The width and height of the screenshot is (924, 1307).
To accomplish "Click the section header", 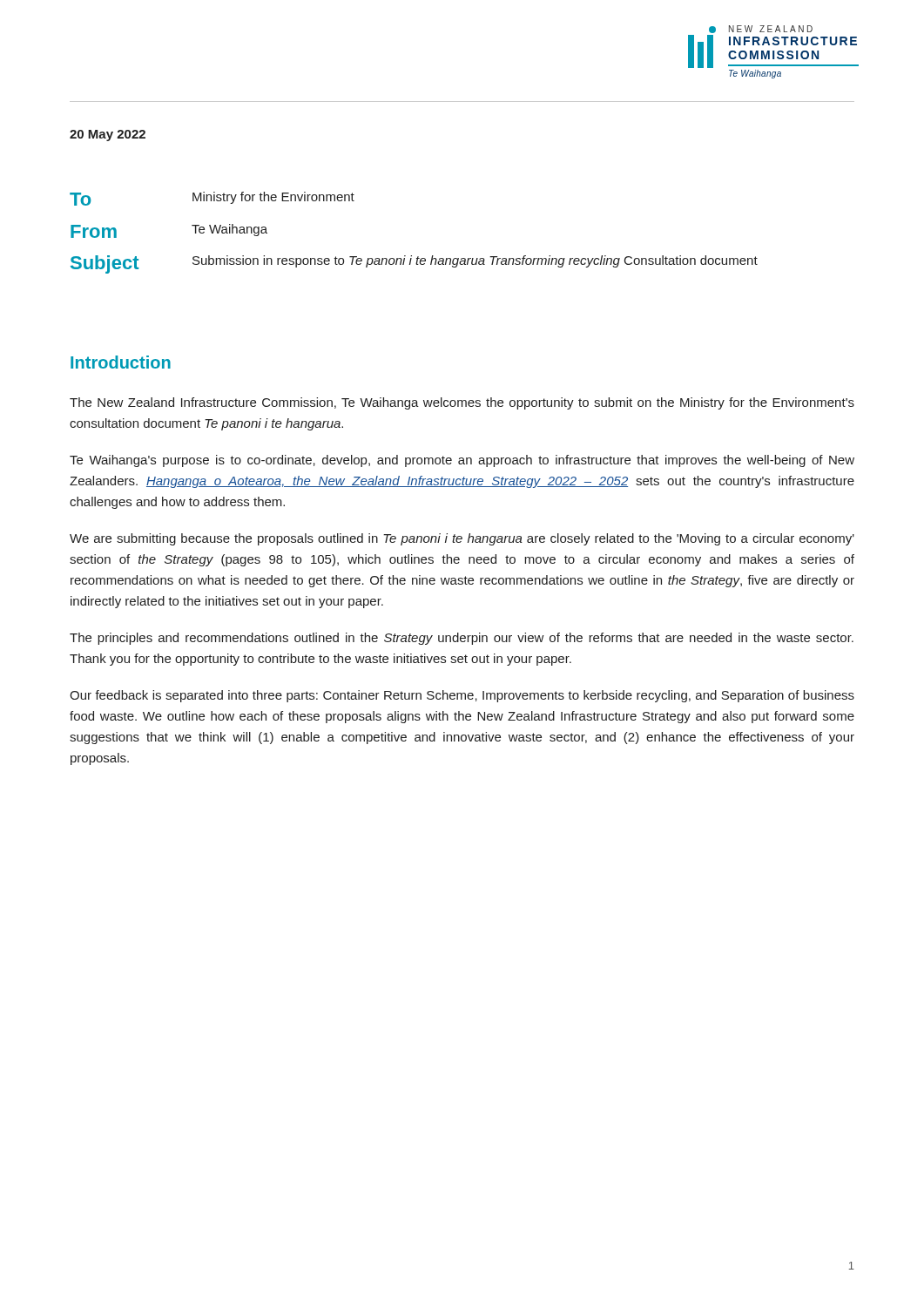I will tap(120, 362).
